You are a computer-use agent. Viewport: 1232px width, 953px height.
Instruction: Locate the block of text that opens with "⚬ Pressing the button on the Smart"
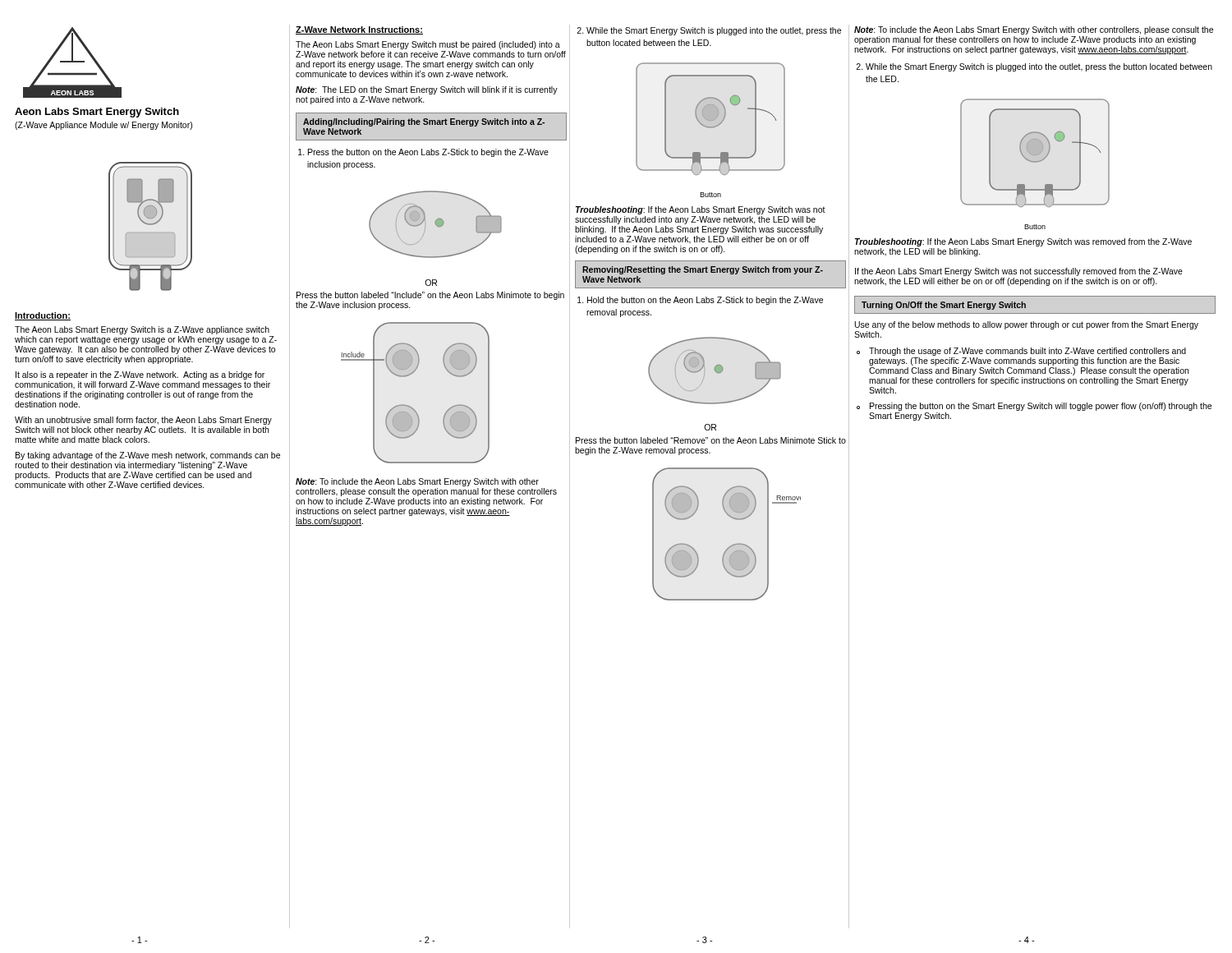(x=1035, y=411)
